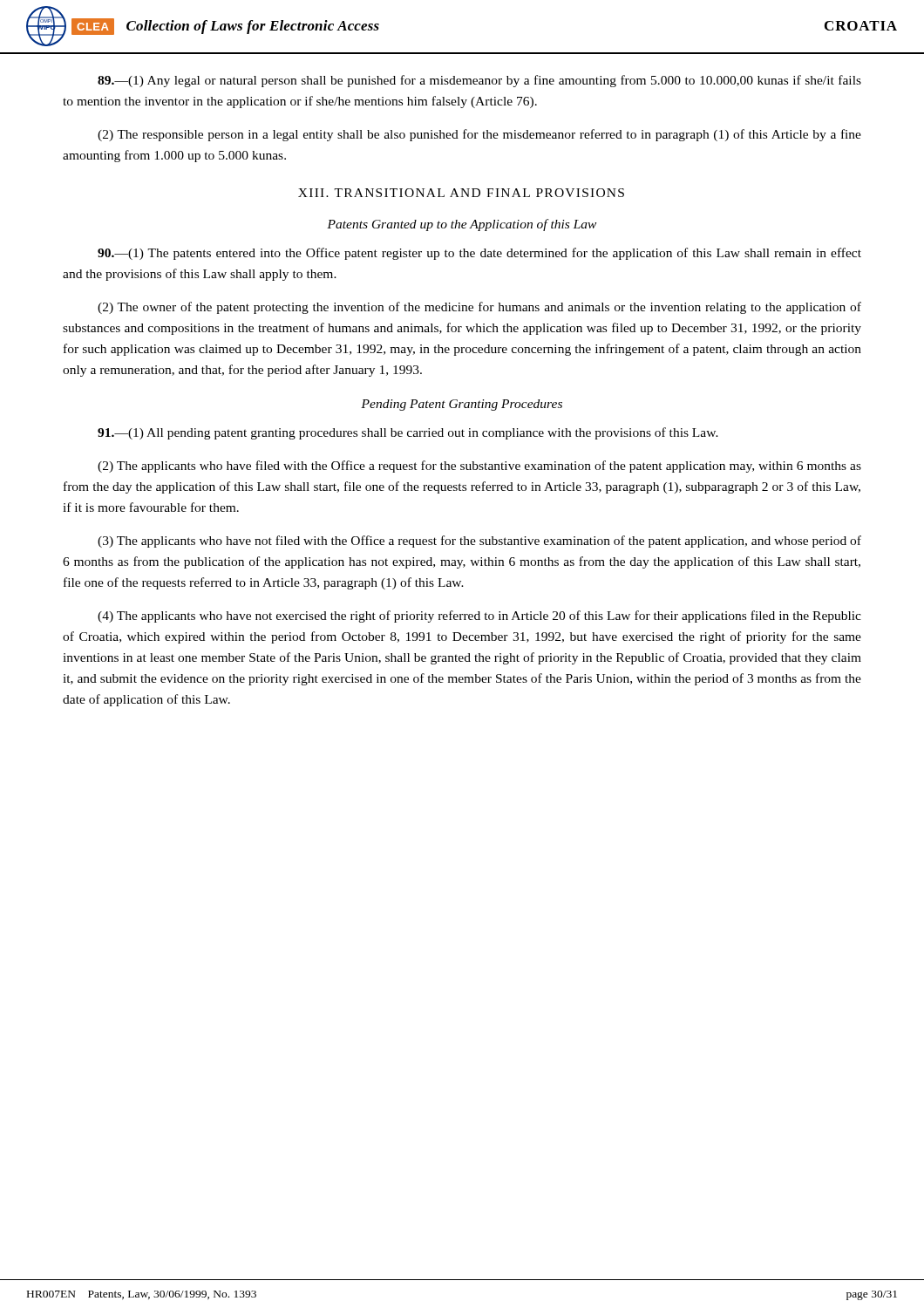Find the text block that says "(2) The applicants who have"
Image resolution: width=924 pixels, height=1308 pixels.
[x=462, y=486]
